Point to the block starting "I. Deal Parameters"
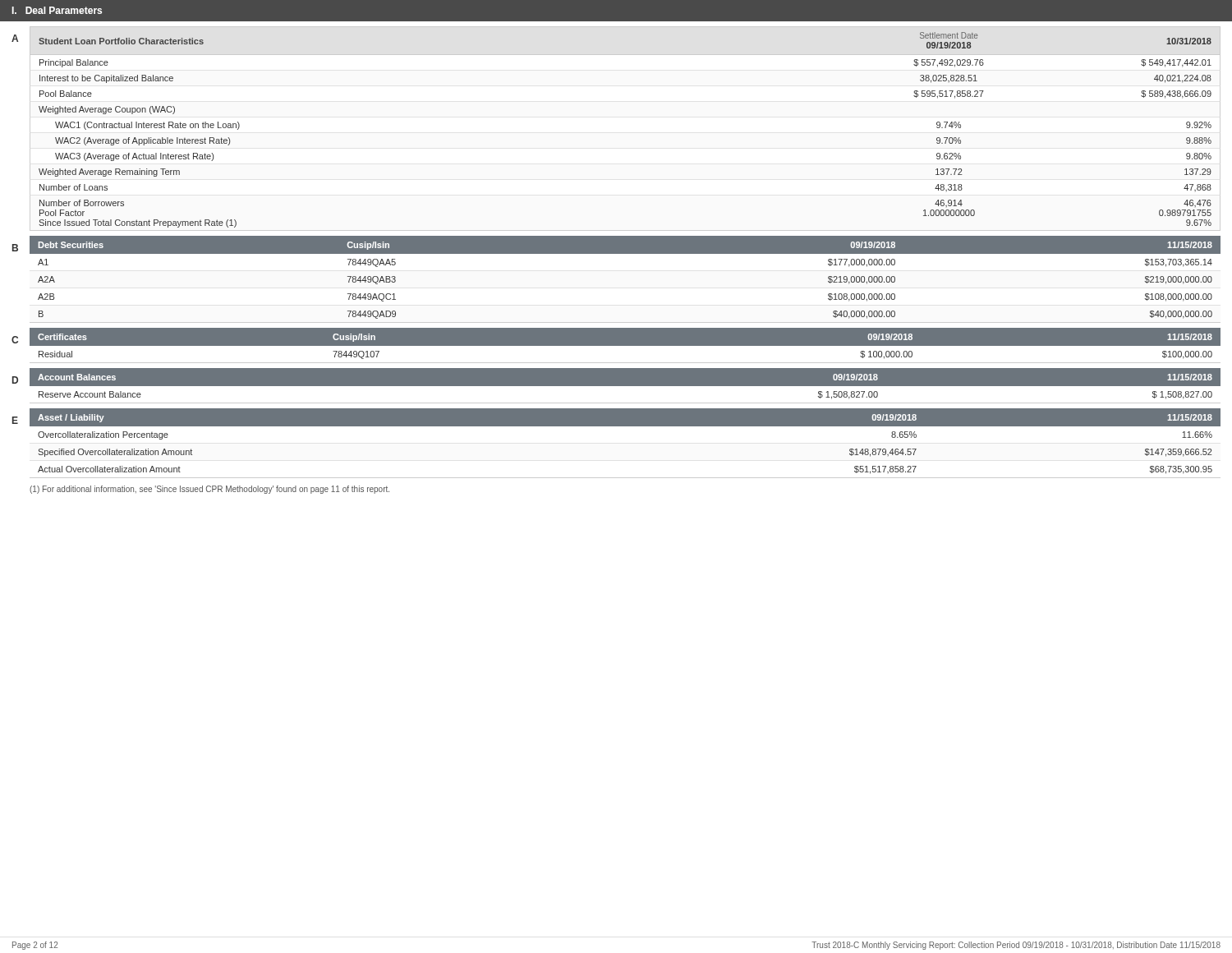 [x=57, y=11]
